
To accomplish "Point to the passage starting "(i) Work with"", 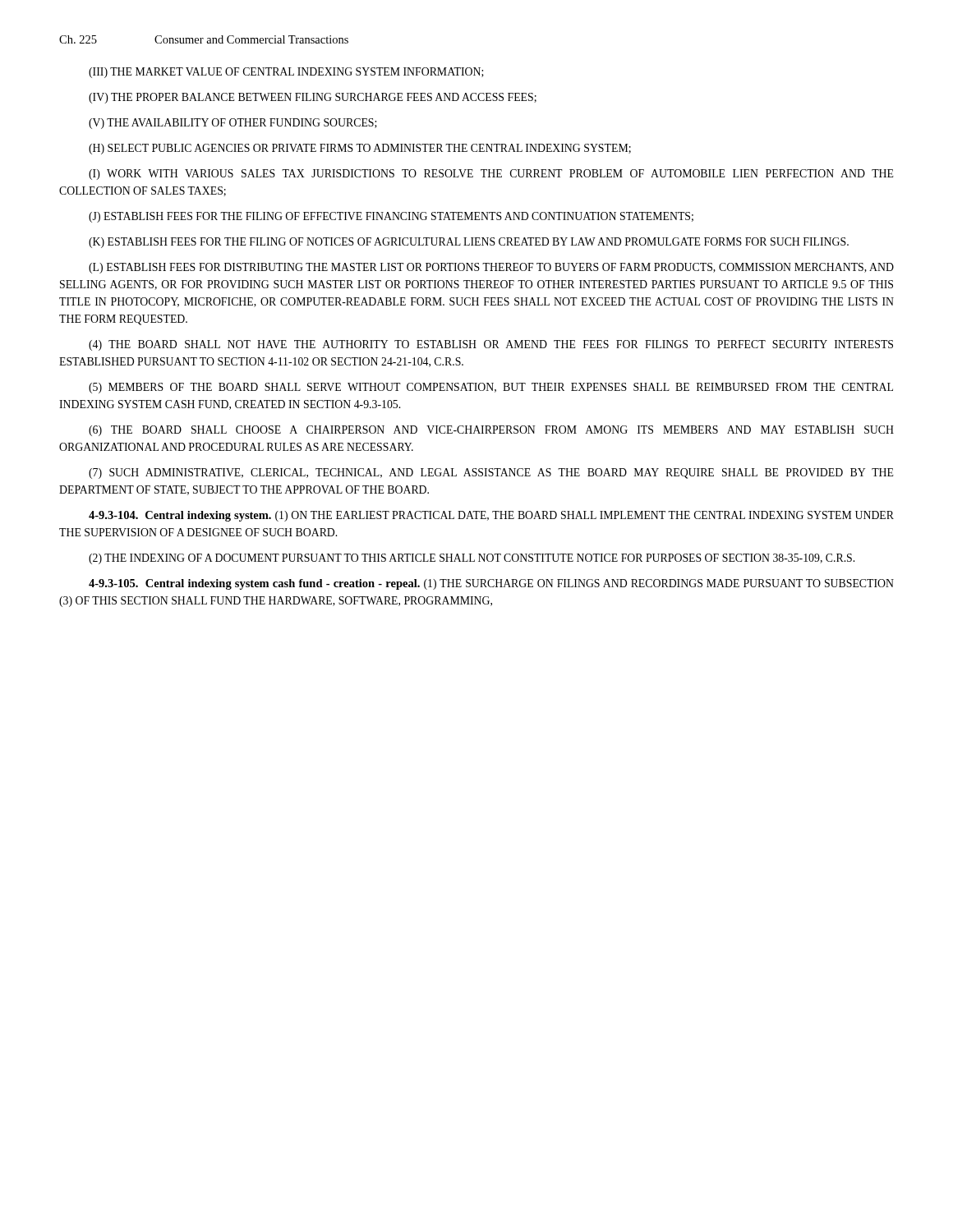I will point(476,182).
